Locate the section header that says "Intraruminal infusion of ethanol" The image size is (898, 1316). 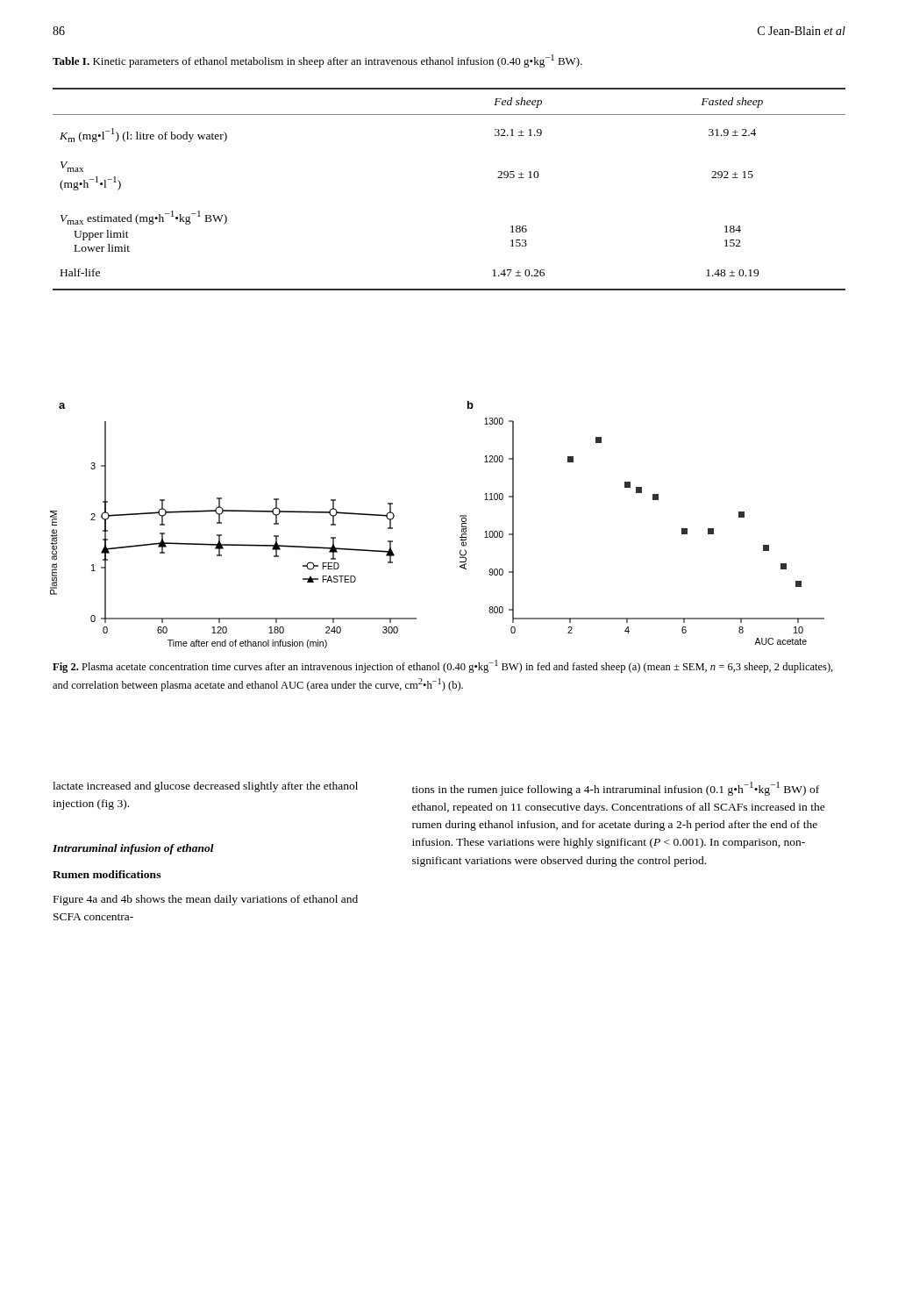coord(133,848)
